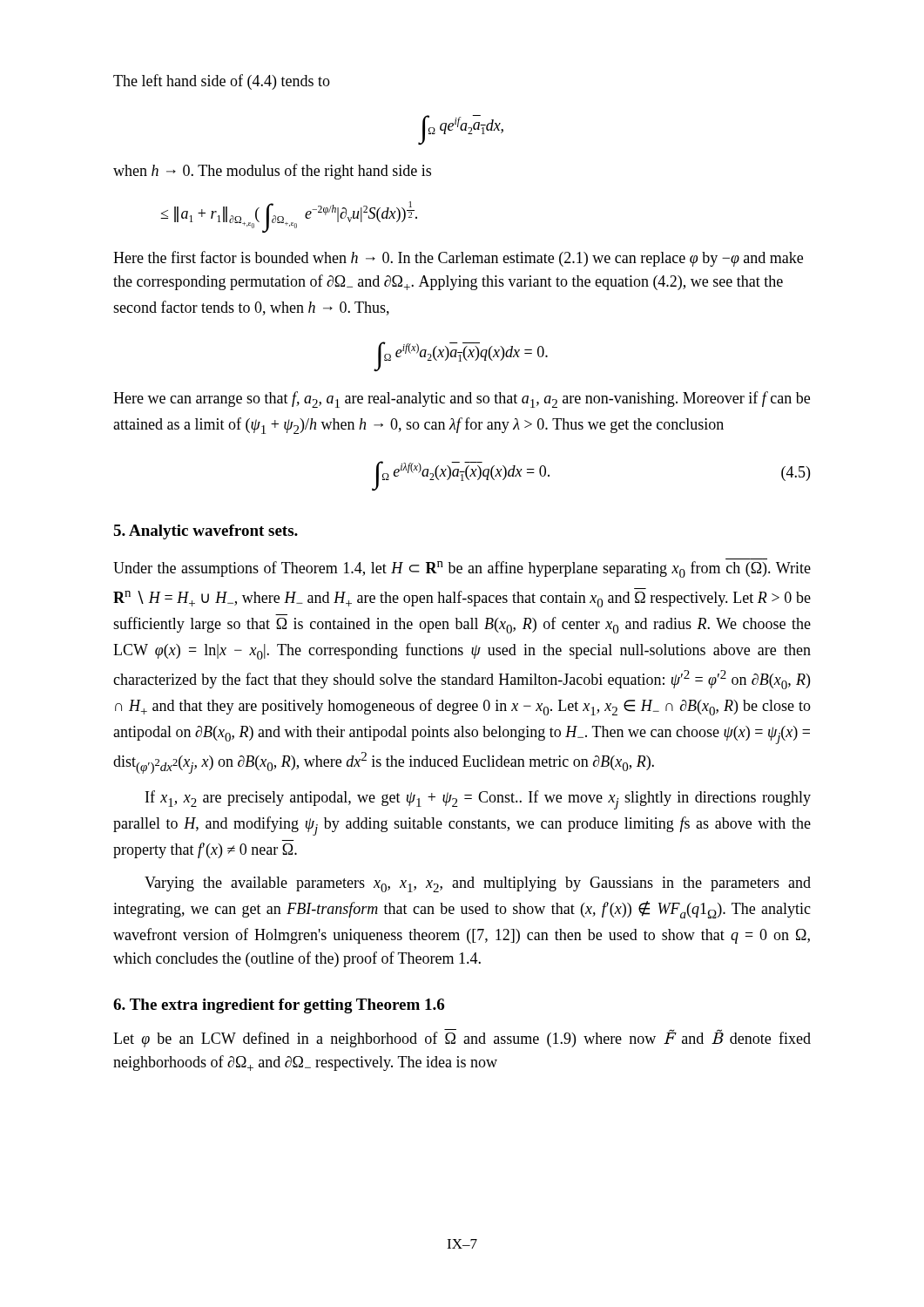Select the formula with the text "∫Ω eiλf(x)a2(x)a1(x)q(x)dx = 0. (4.5)"
924x1307 pixels.
450,474
